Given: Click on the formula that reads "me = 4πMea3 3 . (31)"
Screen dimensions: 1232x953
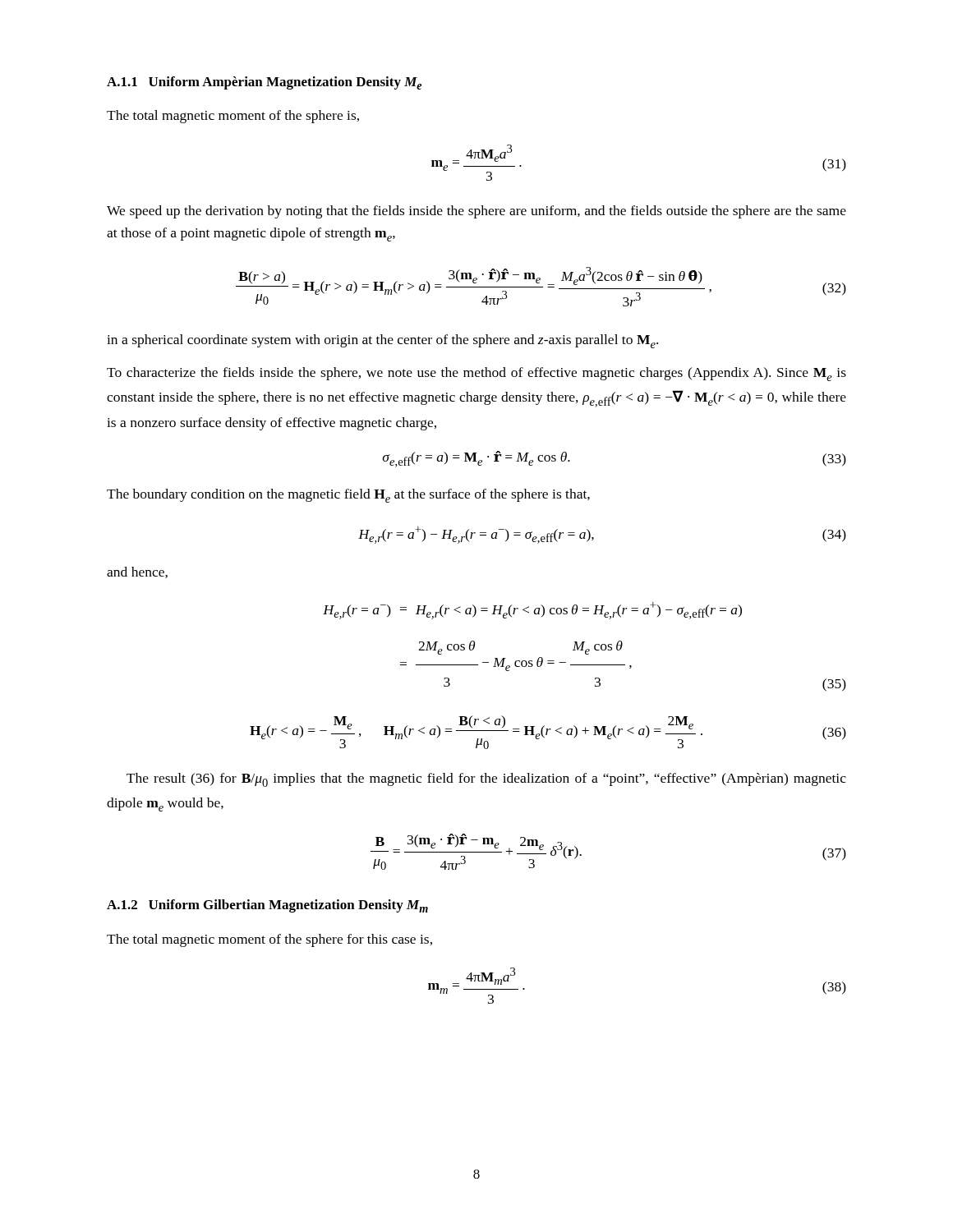Looking at the screenshot, I should click(x=489, y=166).
